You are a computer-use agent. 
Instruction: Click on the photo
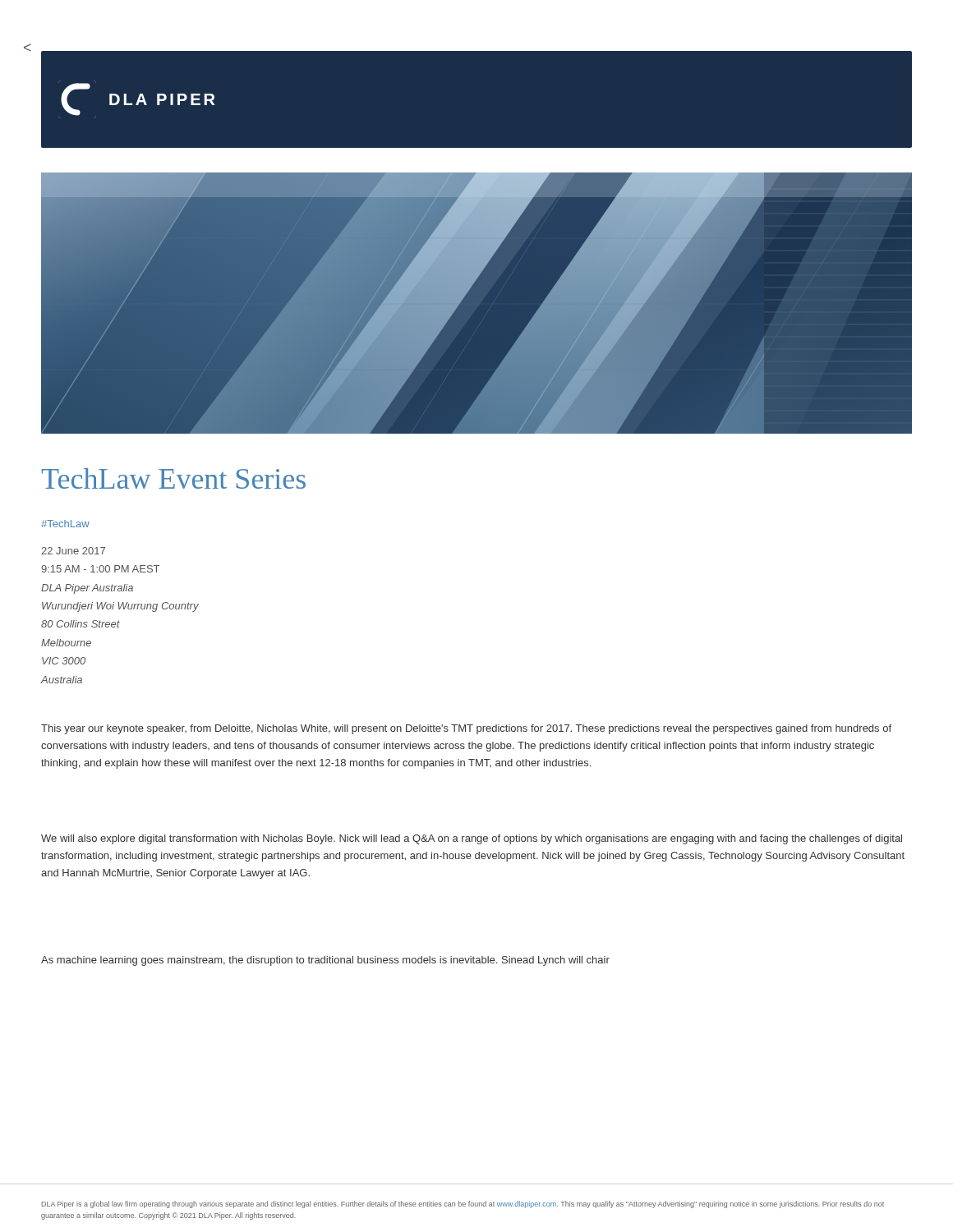[476, 303]
